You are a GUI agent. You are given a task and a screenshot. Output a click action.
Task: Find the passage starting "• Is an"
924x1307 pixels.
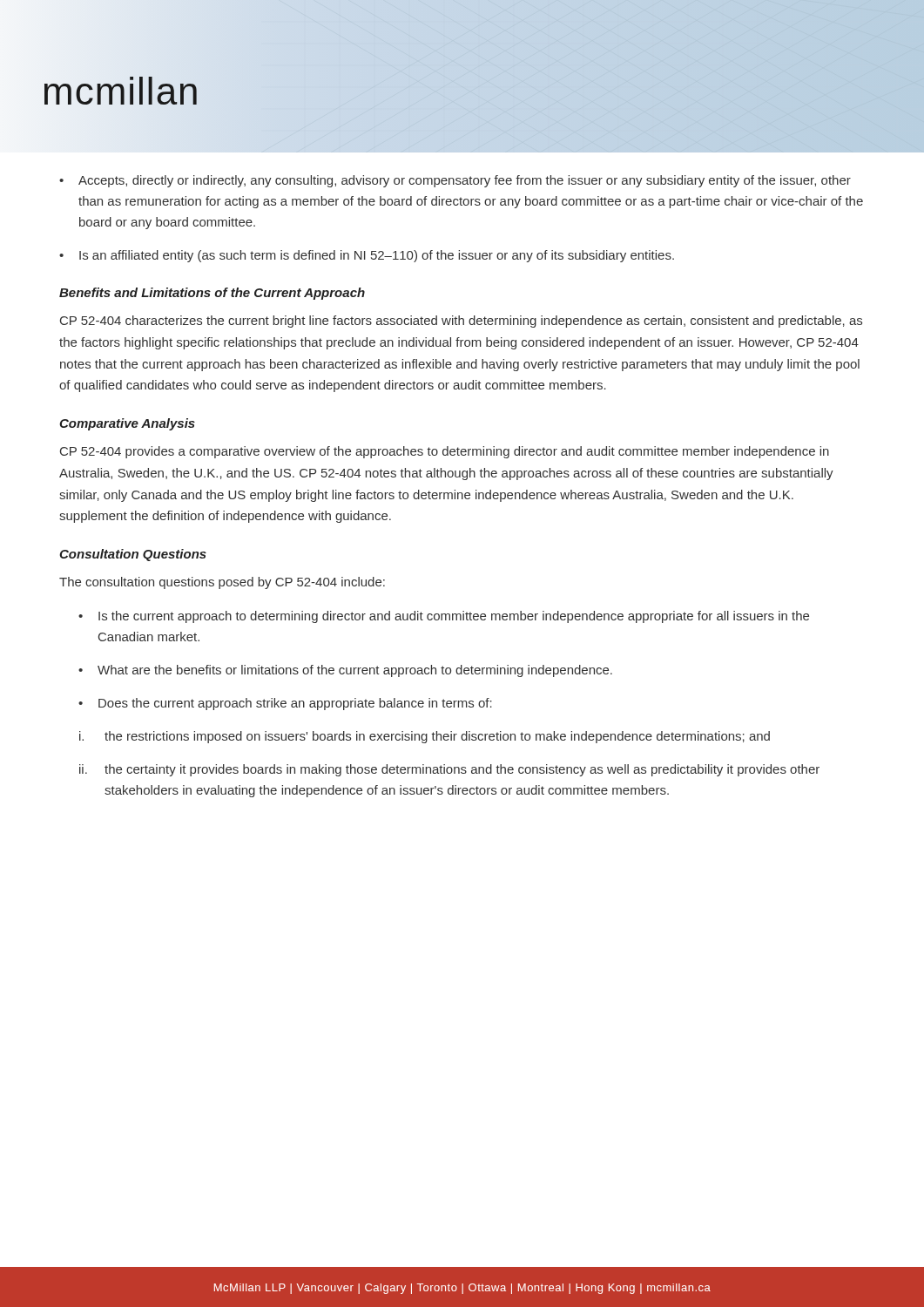[x=367, y=255]
